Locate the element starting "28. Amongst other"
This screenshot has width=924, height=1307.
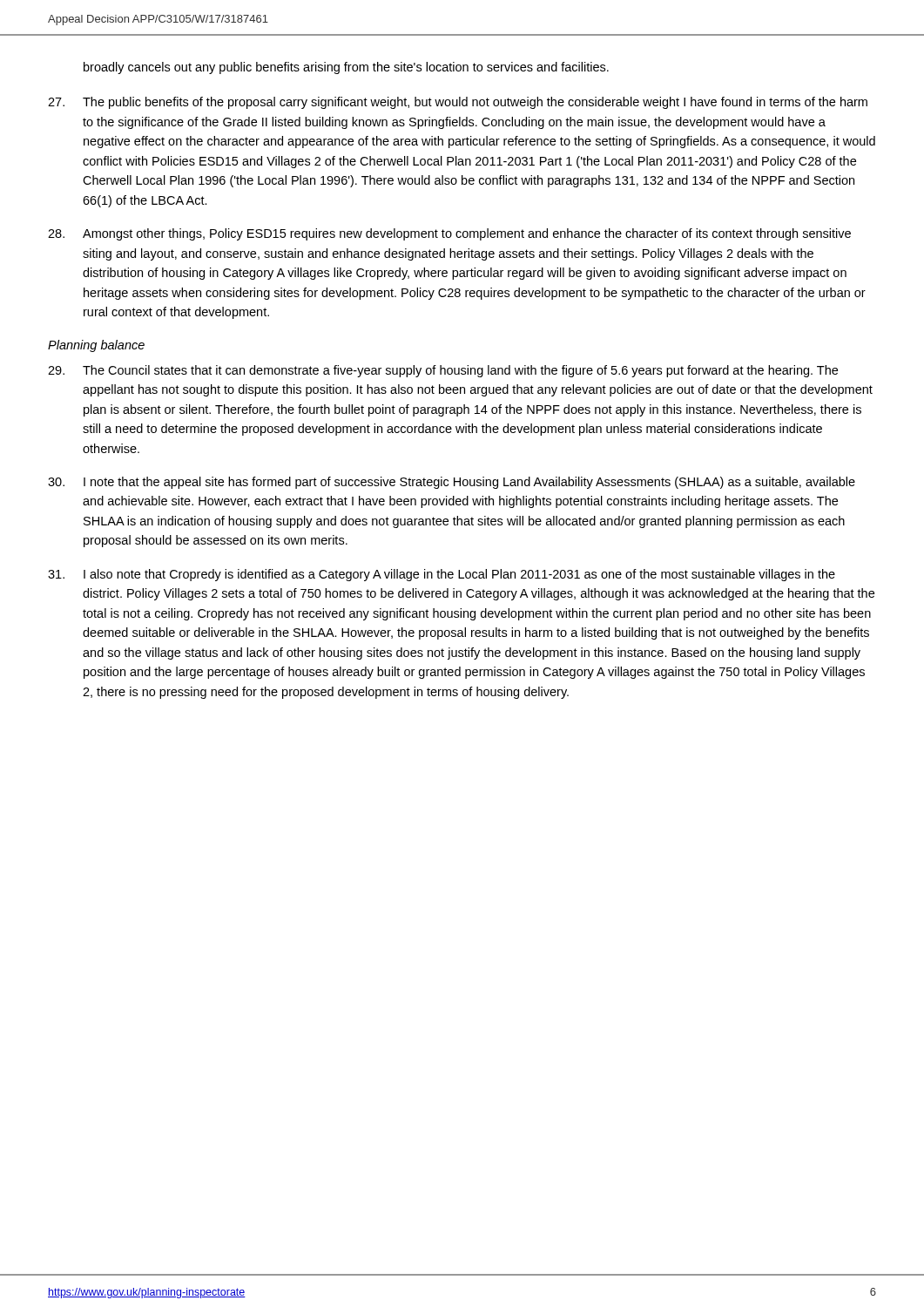pyautogui.click(x=462, y=273)
